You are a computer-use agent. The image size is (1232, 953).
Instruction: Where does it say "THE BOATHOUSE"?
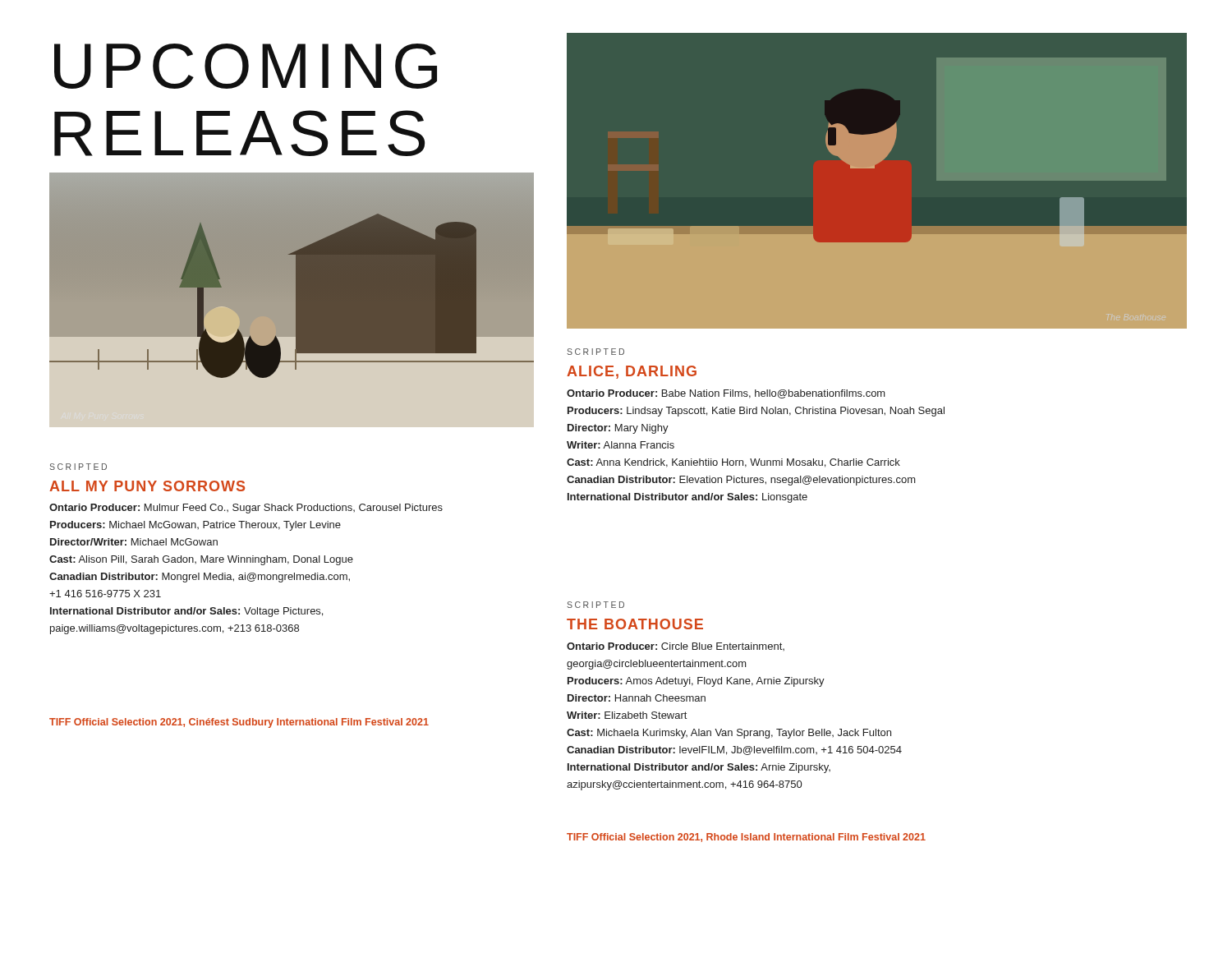tap(636, 625)
